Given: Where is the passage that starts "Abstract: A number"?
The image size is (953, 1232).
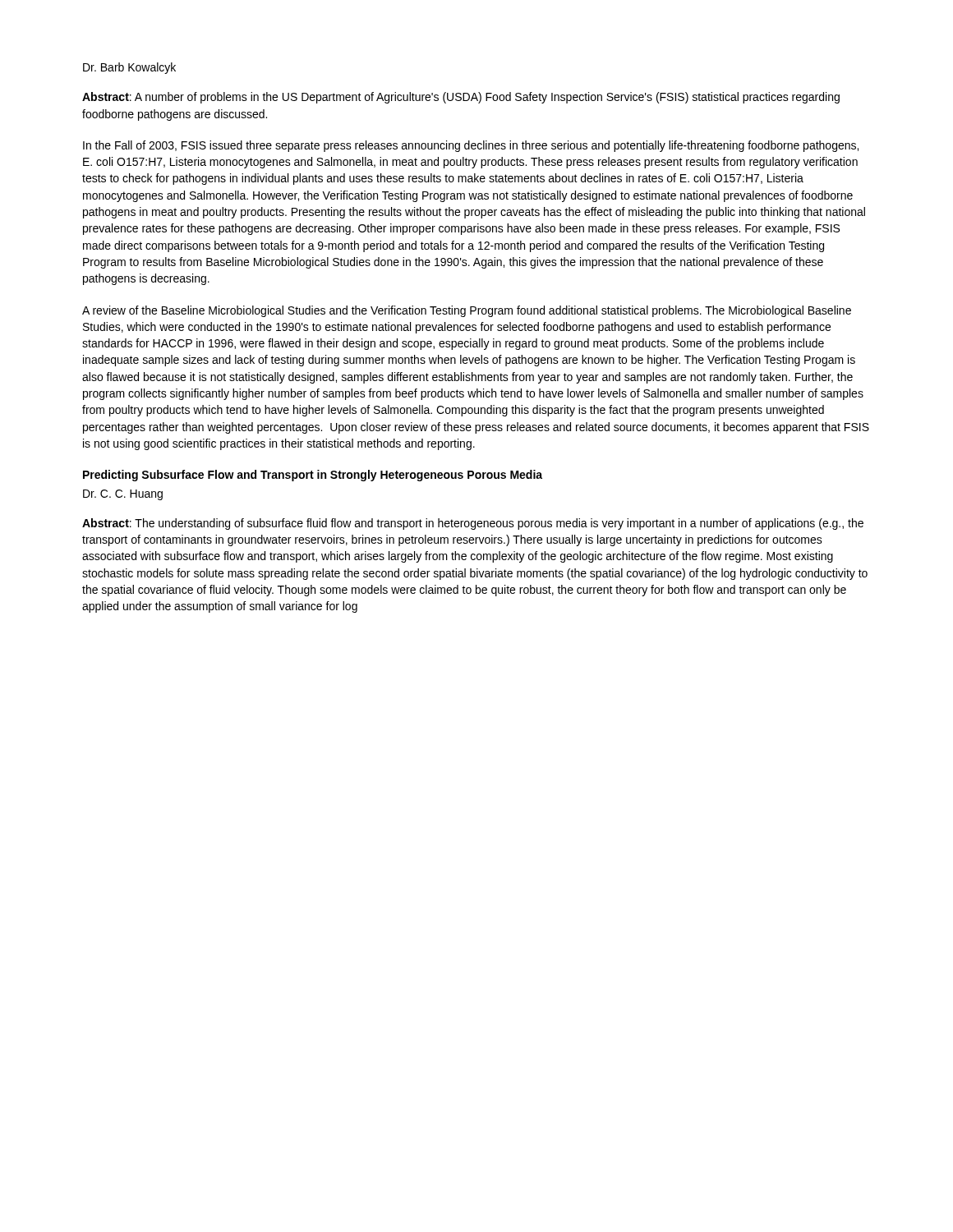Looking at the screenshot, I should [461, 105].
